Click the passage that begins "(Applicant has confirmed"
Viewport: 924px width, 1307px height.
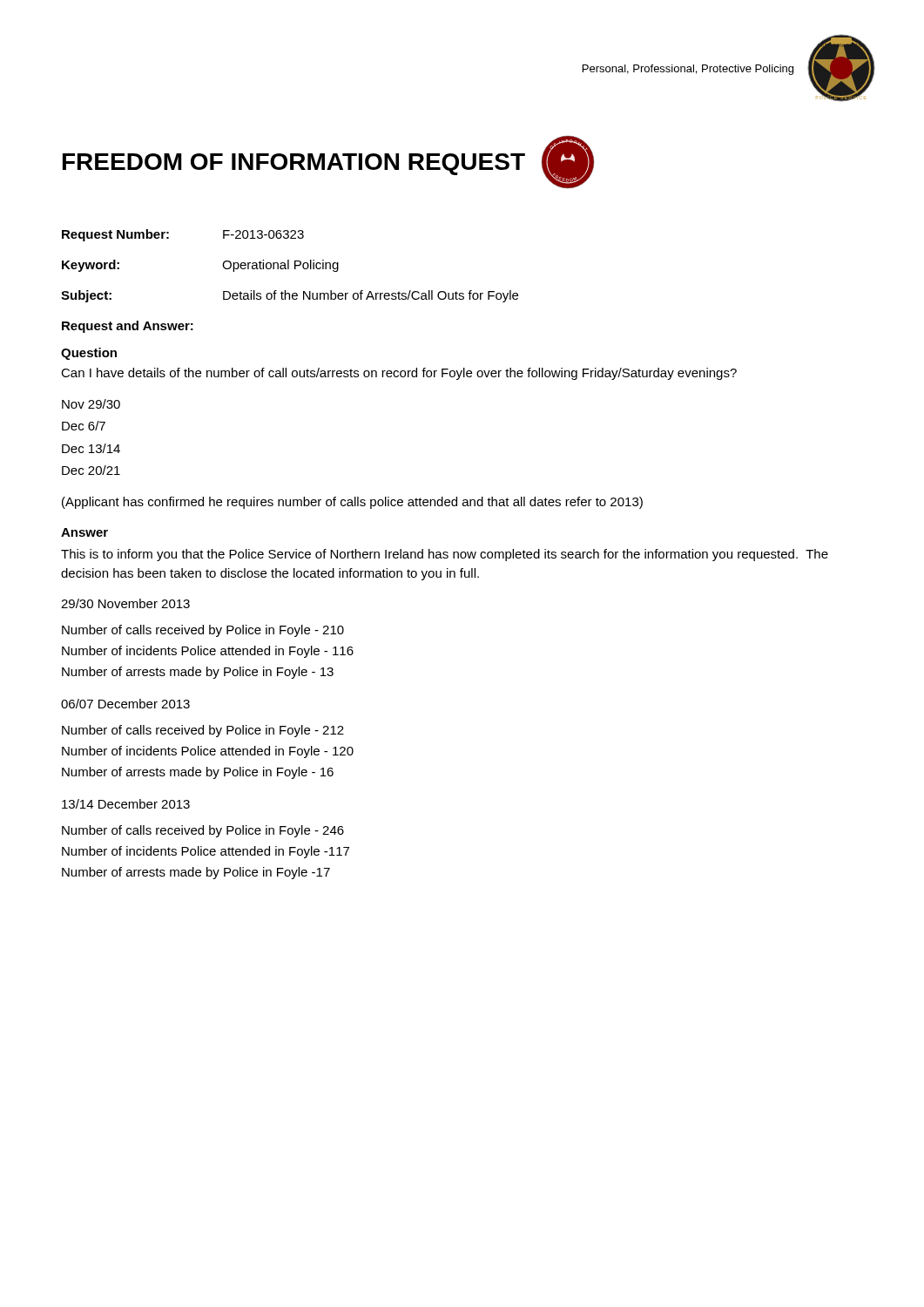(352, 501)
